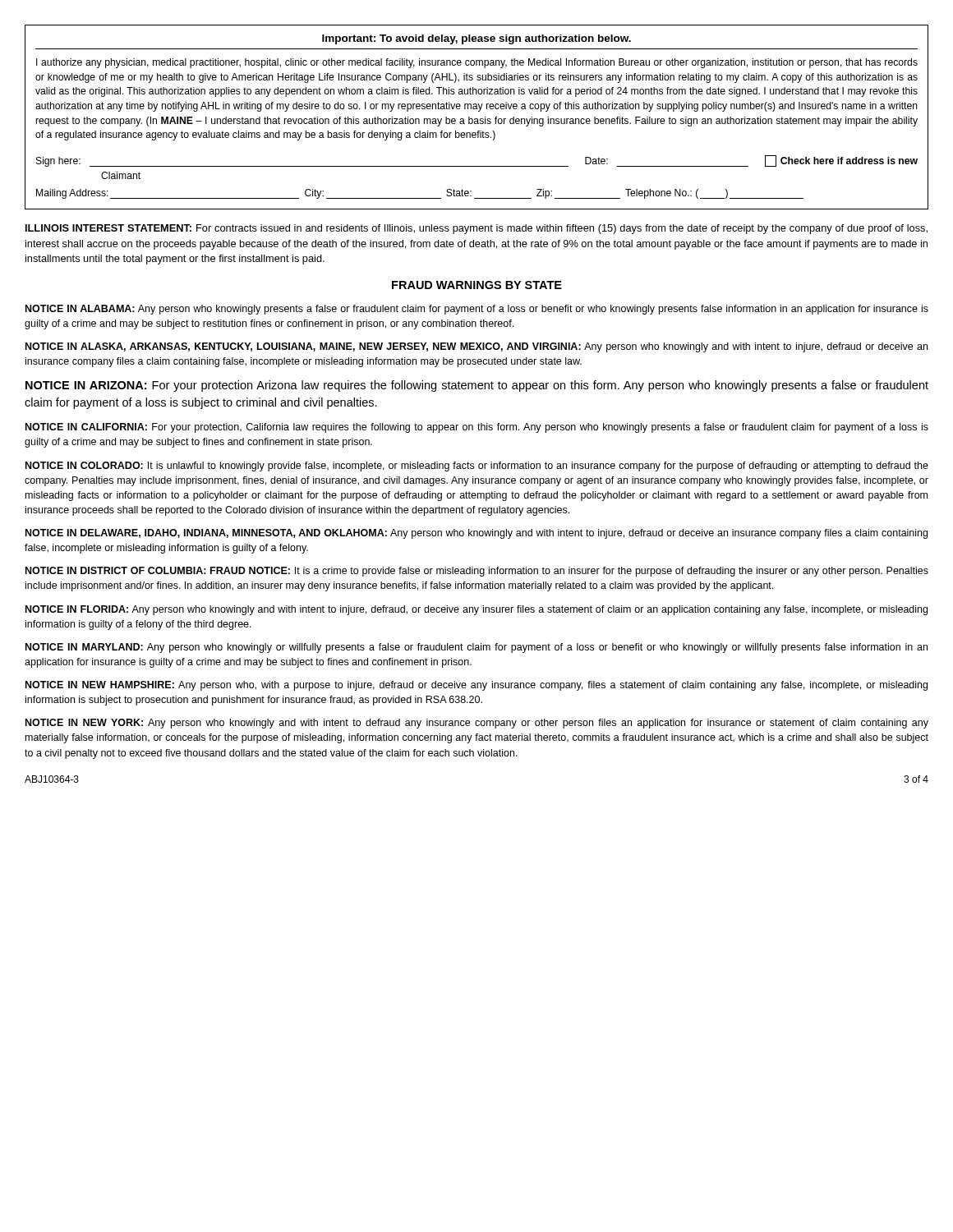The image size is (953, 1232).
Task: Click on the text block that reads "NOTICE IN COLORADO: It is unlawful"
Action: click(x=476, y=488)
